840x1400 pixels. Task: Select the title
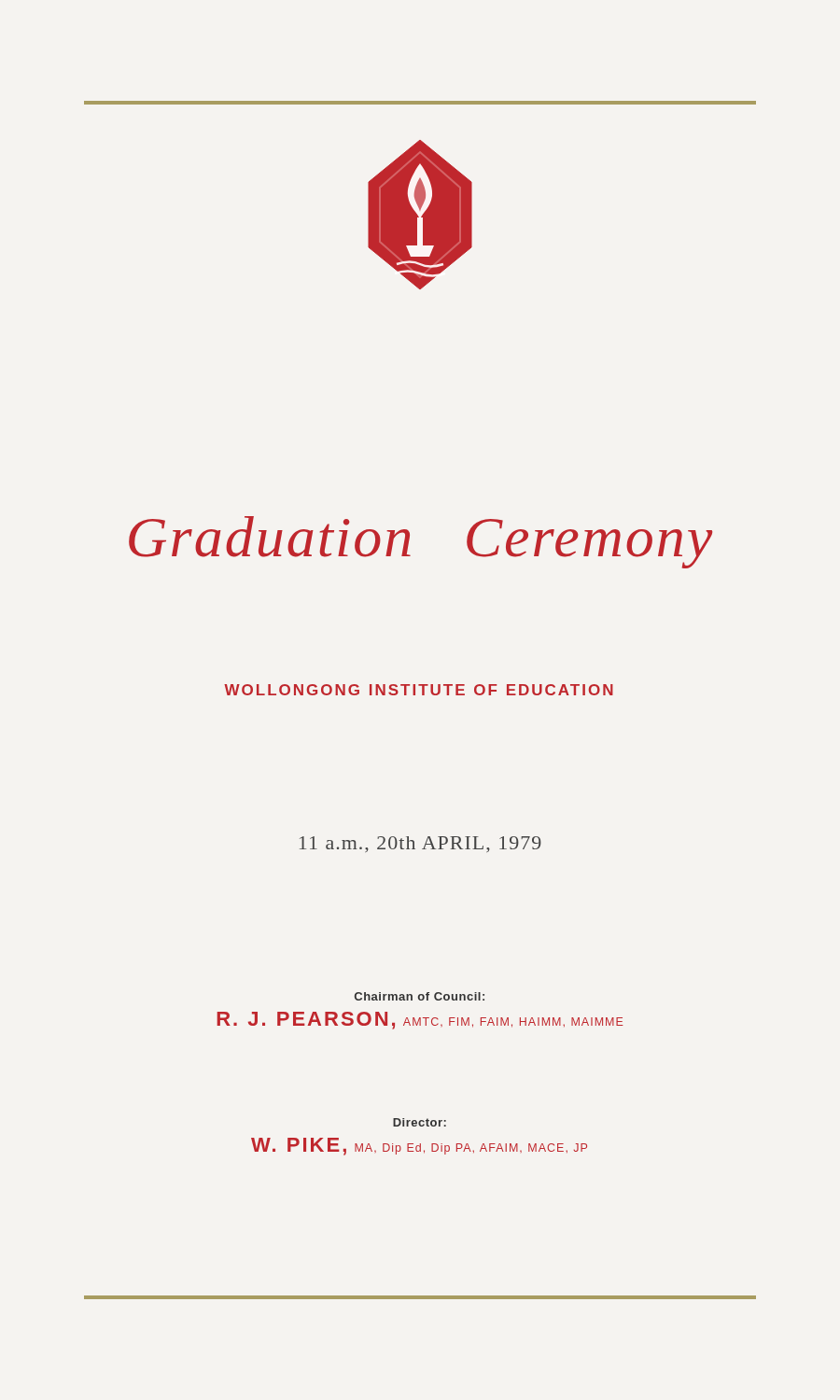[420, 537]
